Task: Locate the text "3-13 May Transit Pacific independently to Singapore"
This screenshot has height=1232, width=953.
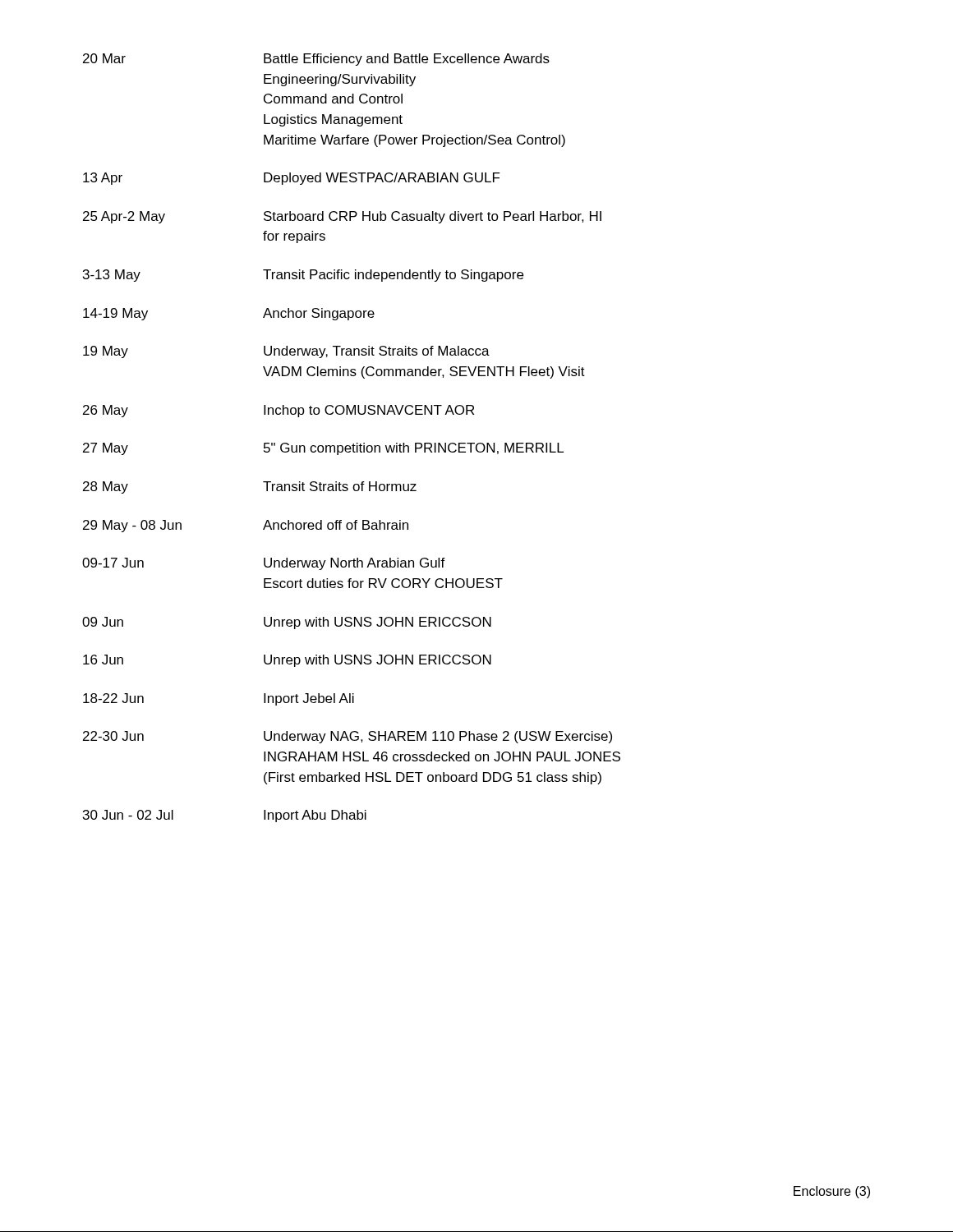Action: [x=485, y=275]
